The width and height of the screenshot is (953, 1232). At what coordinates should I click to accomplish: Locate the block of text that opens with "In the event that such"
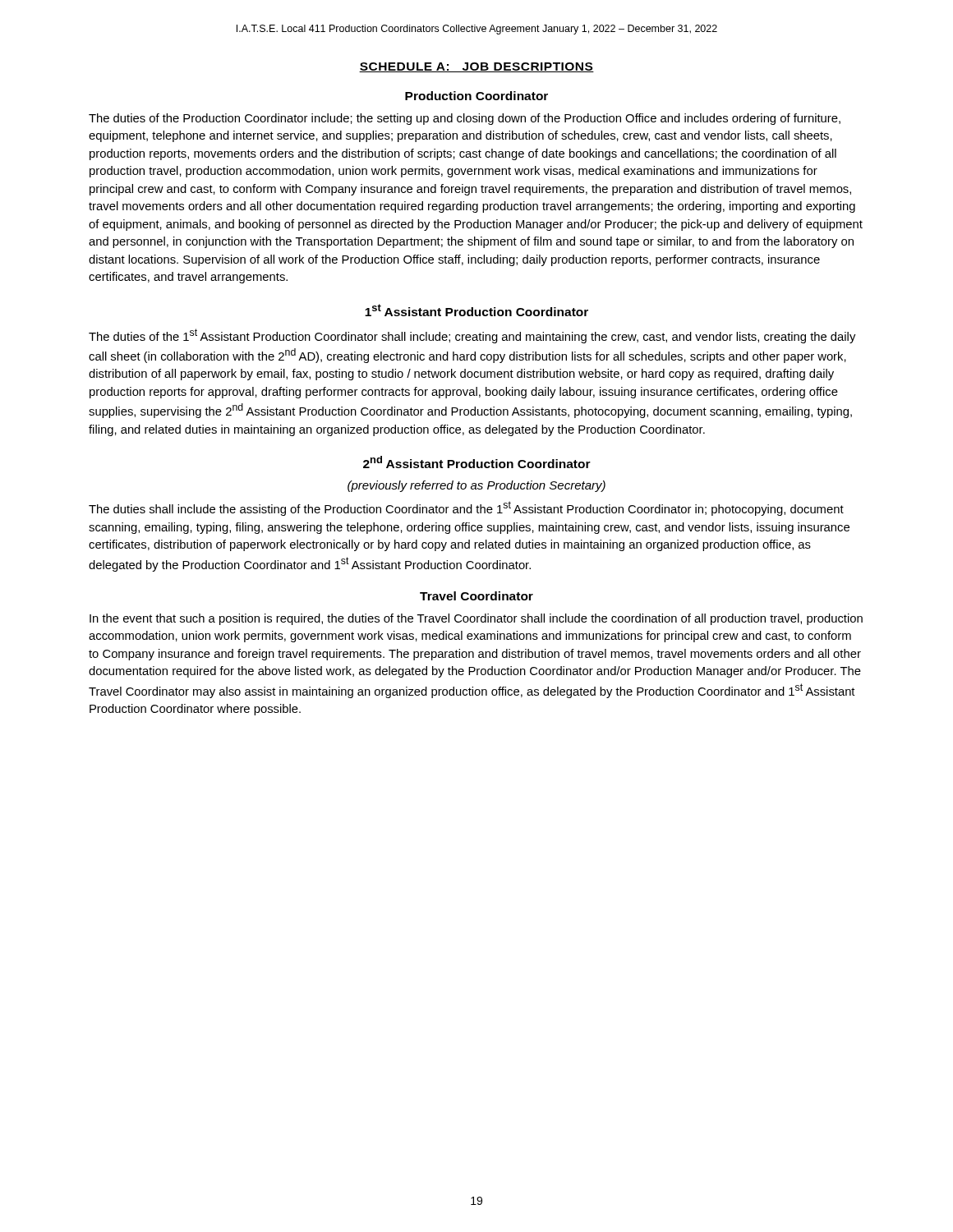476,664
